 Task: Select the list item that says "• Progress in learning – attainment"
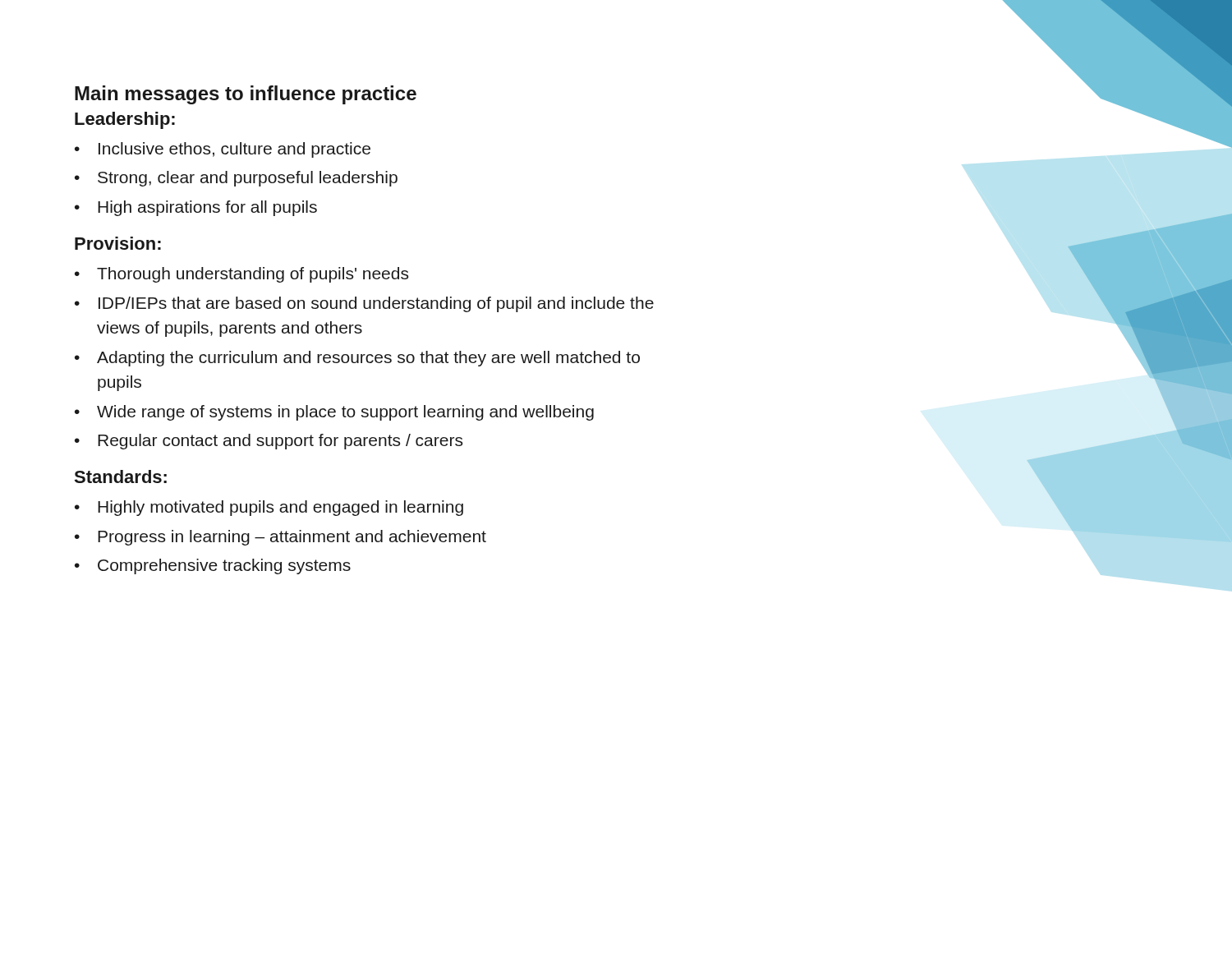coord(427,536)
